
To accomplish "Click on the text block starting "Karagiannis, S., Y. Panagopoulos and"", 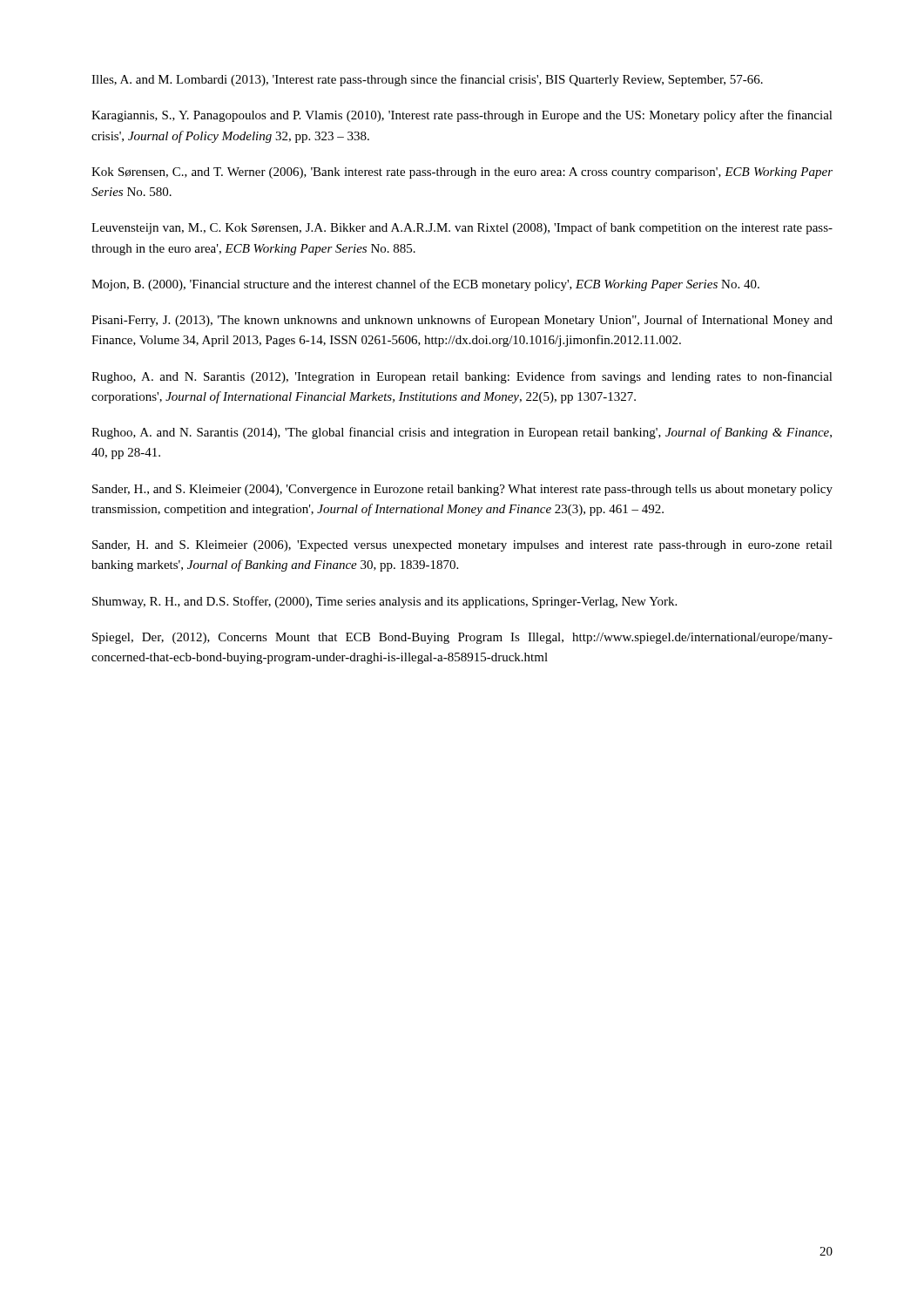I will tap(462, 125).
